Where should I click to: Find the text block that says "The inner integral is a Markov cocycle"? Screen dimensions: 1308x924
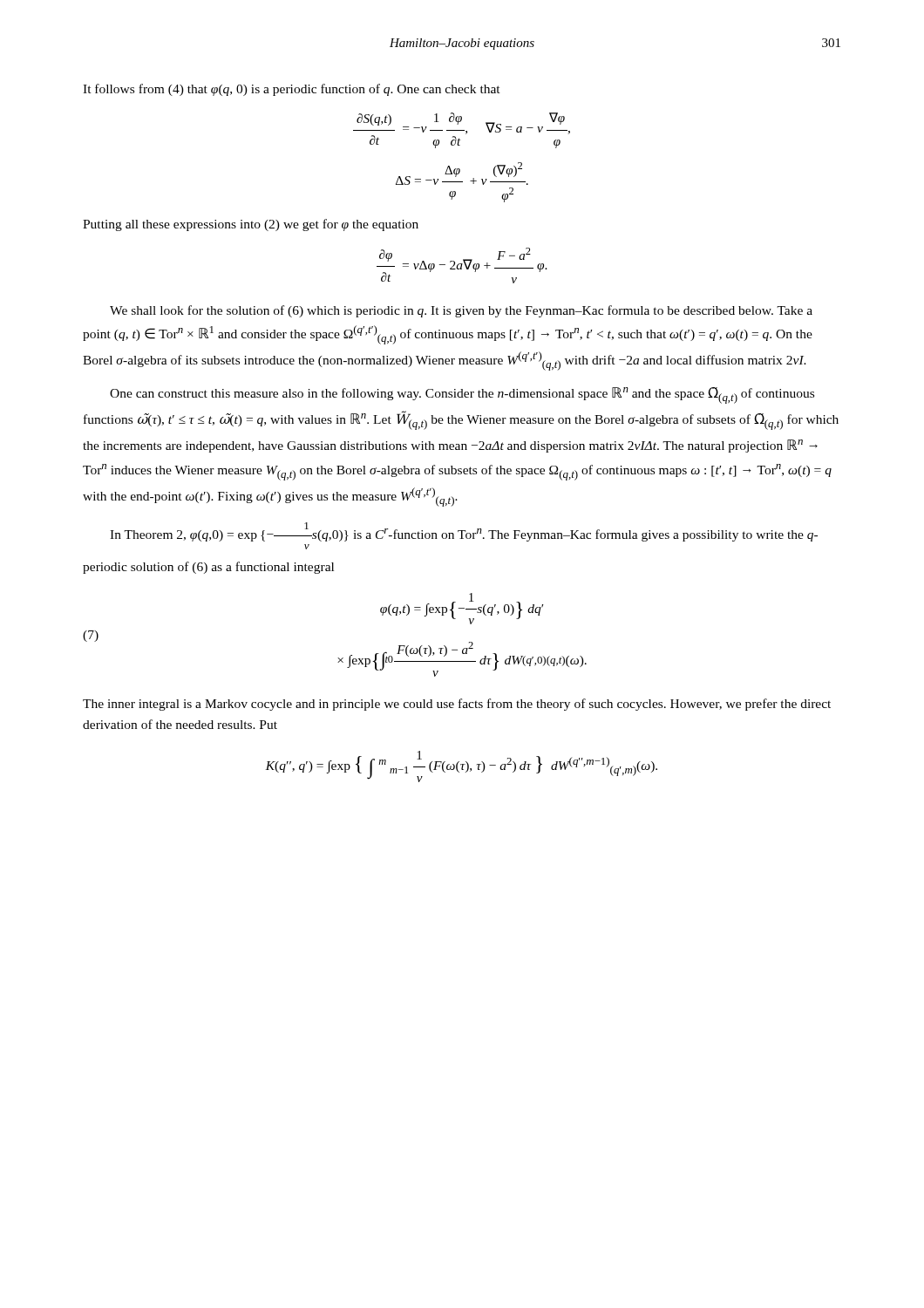tap(457, 714)
